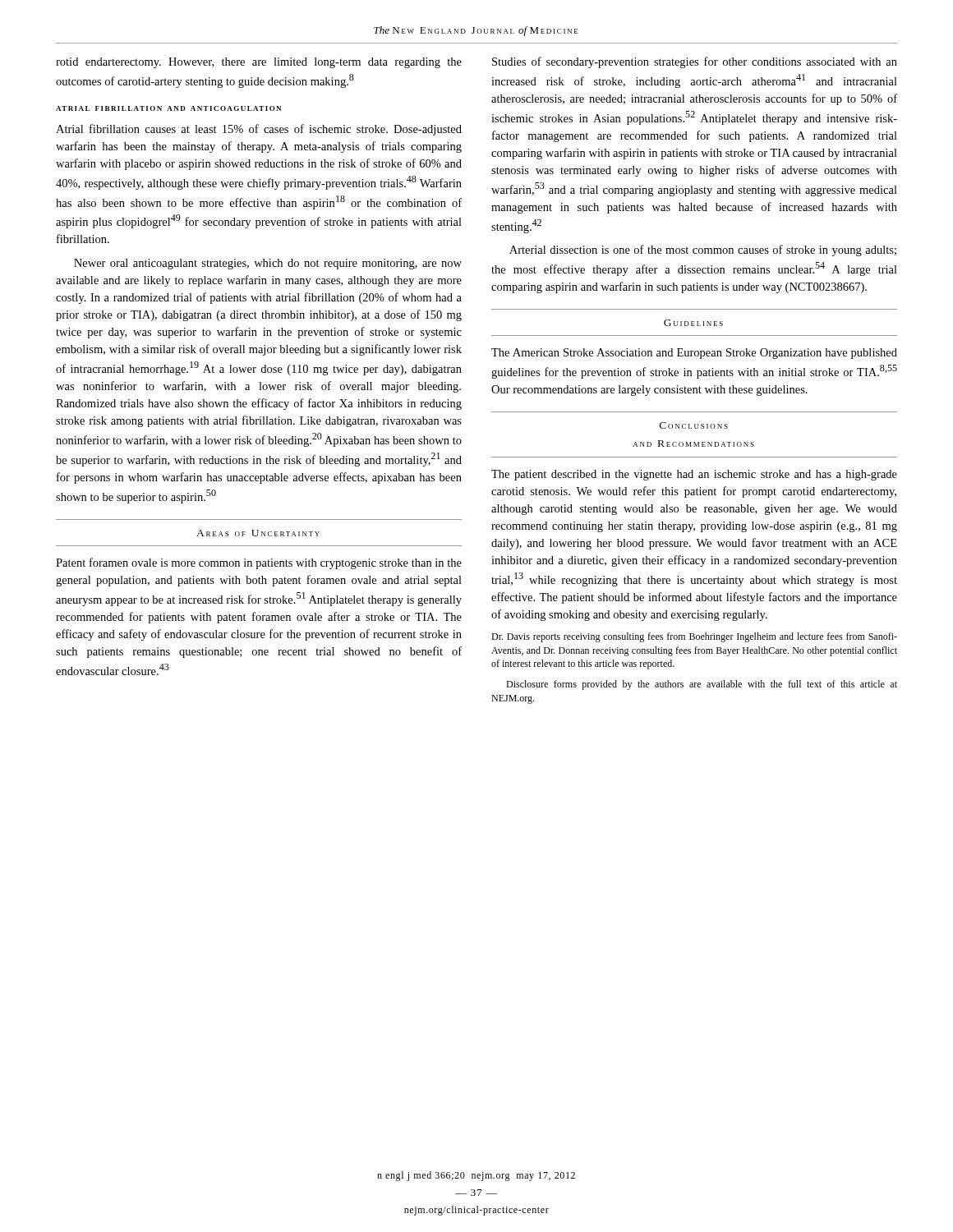
Task: Locate the text "Conclusionsand Recommendations"
Action: coord(694,434)
